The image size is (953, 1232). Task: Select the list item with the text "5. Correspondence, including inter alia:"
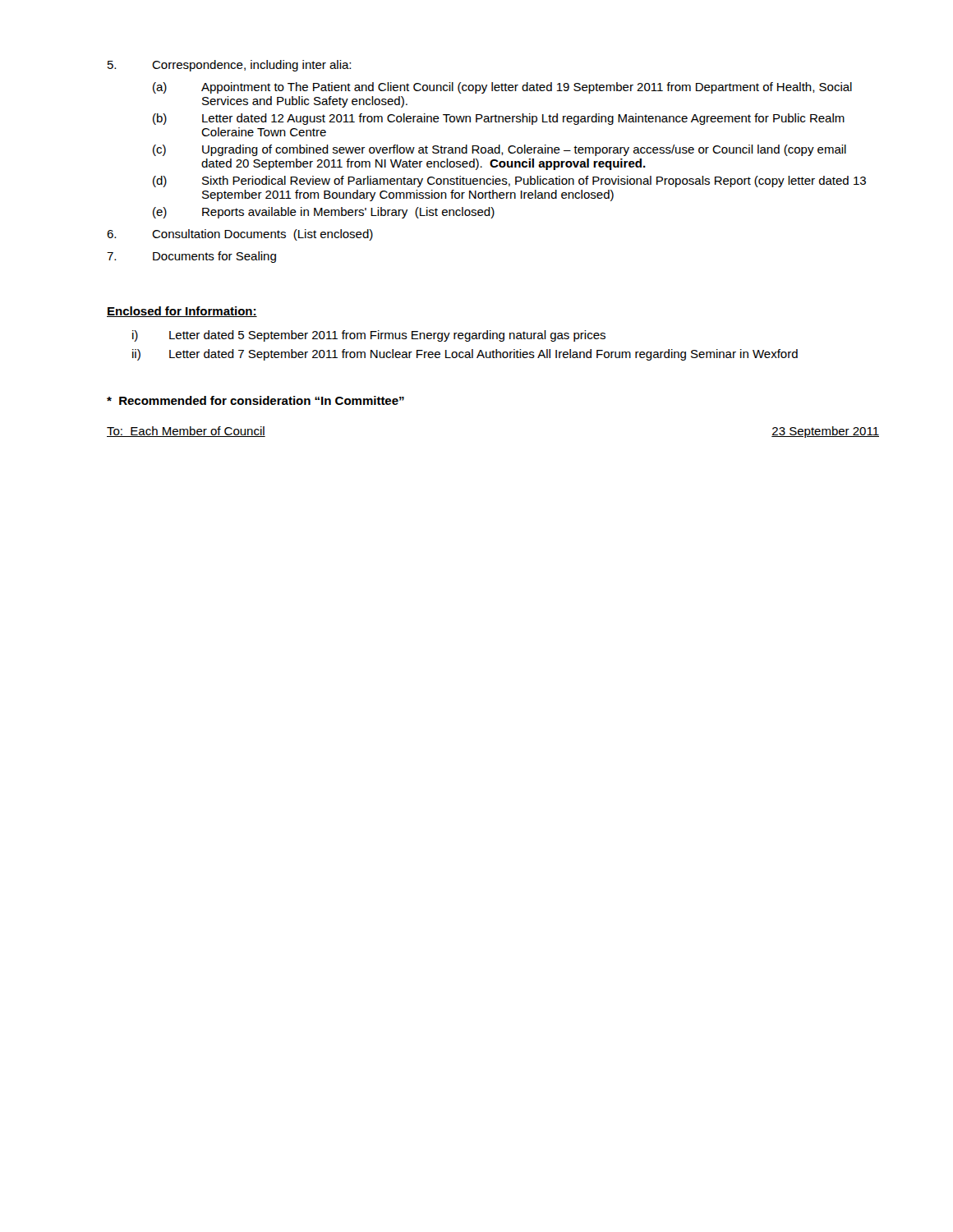[229, 66]
